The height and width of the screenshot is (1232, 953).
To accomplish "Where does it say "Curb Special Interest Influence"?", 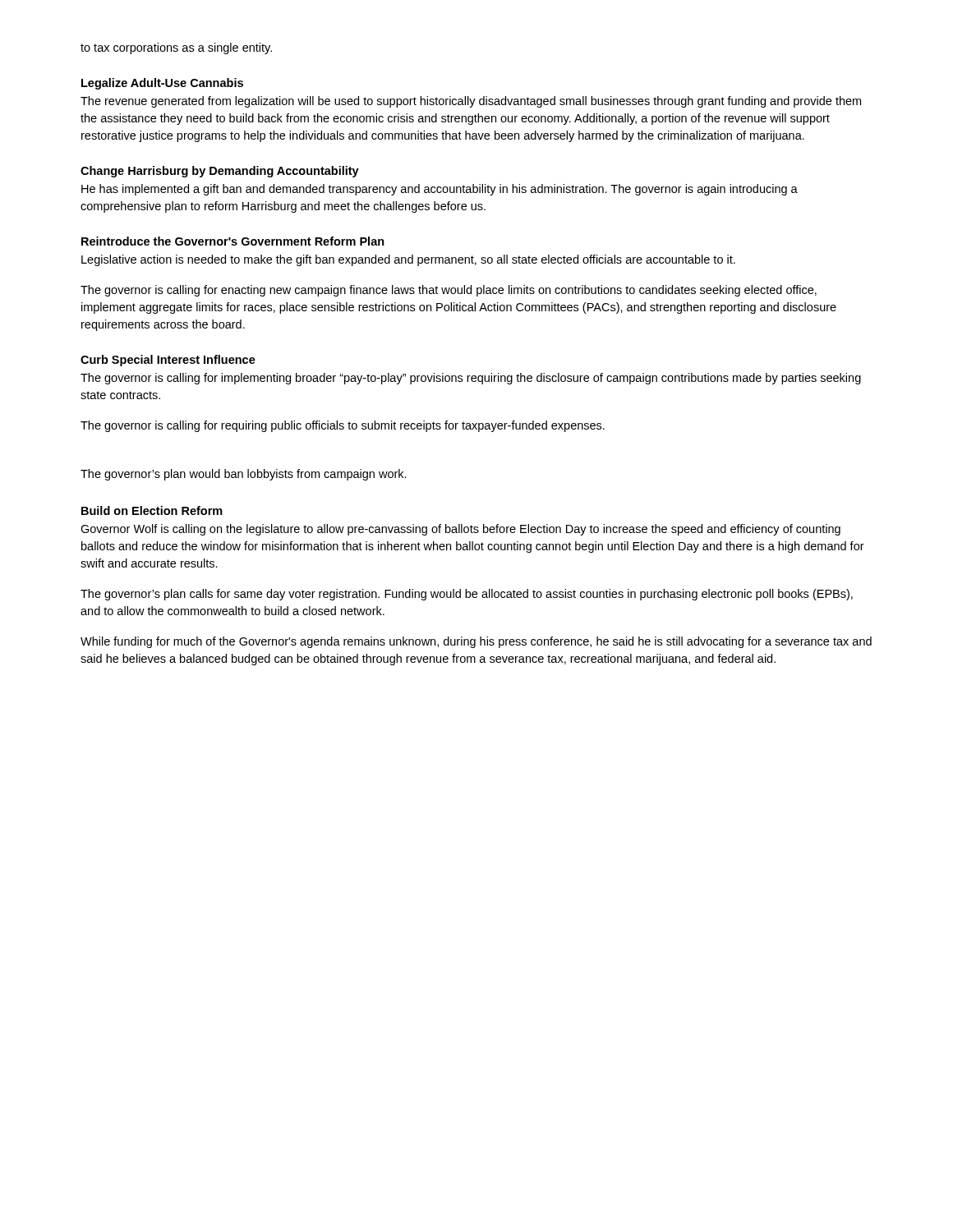I will click(x=168, y=360).
